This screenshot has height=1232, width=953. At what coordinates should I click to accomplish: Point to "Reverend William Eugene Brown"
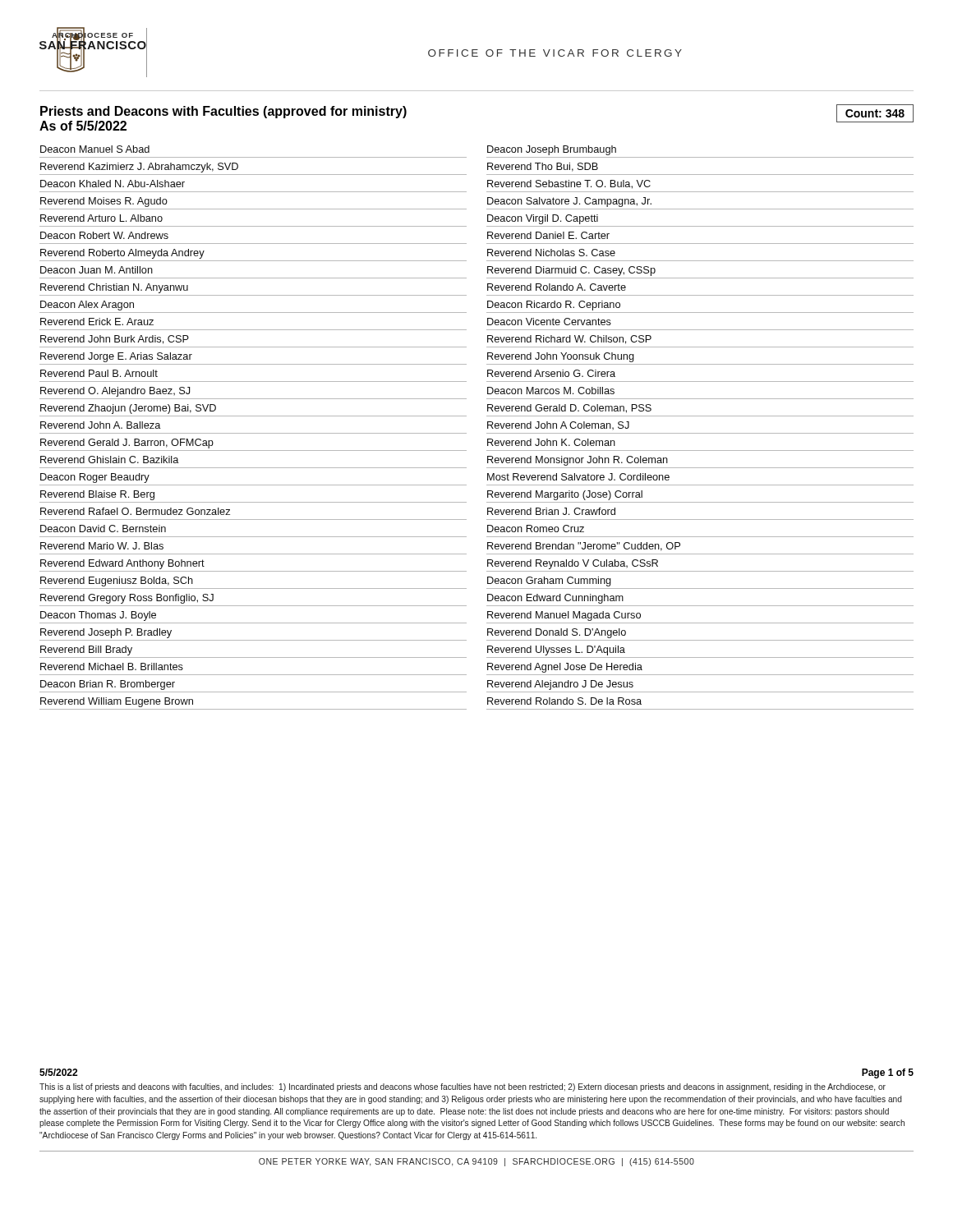pyautogui.click(x=117, y=701)
